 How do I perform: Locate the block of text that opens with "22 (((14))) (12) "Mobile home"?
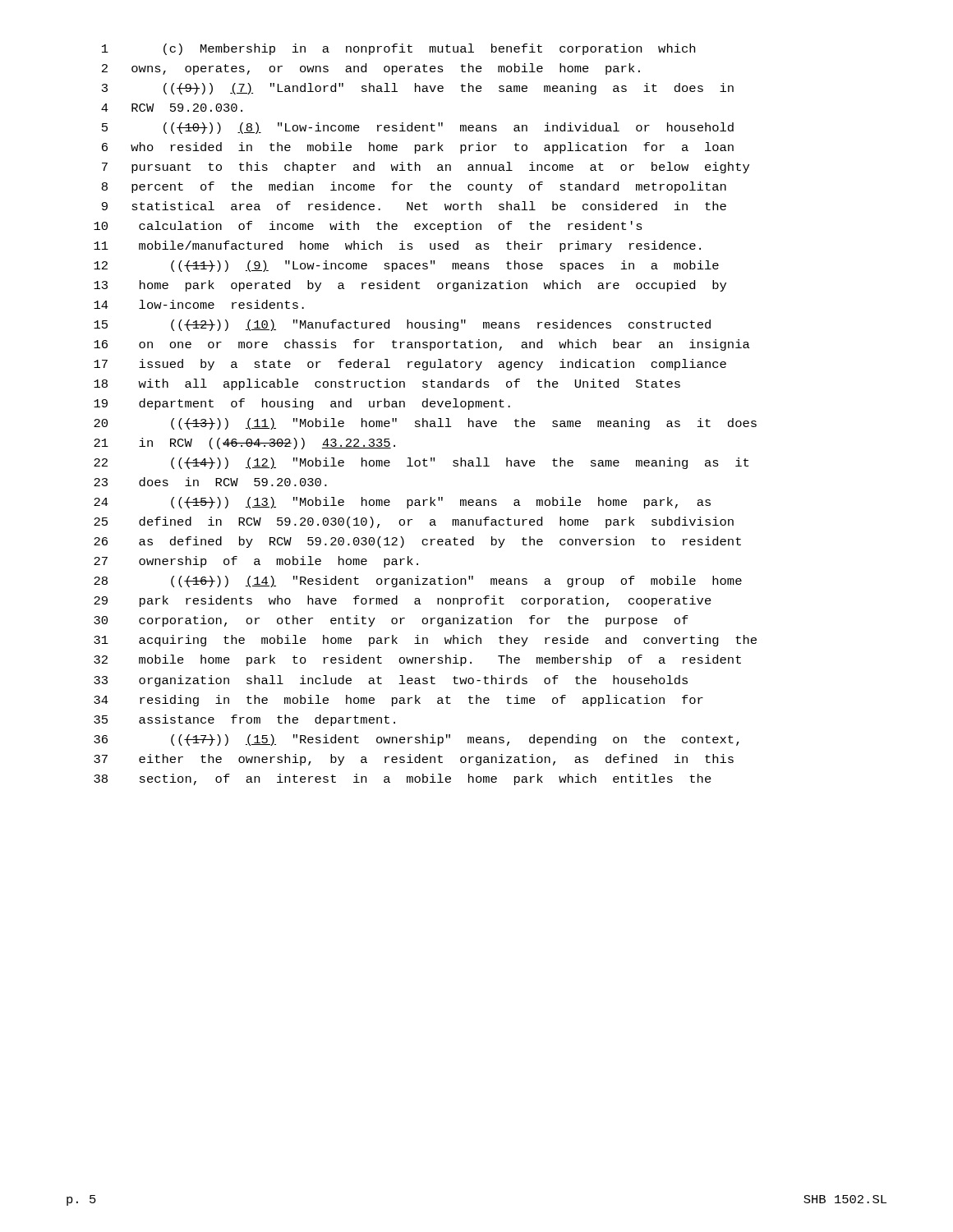pyautogui.click(x=476, y=463)
